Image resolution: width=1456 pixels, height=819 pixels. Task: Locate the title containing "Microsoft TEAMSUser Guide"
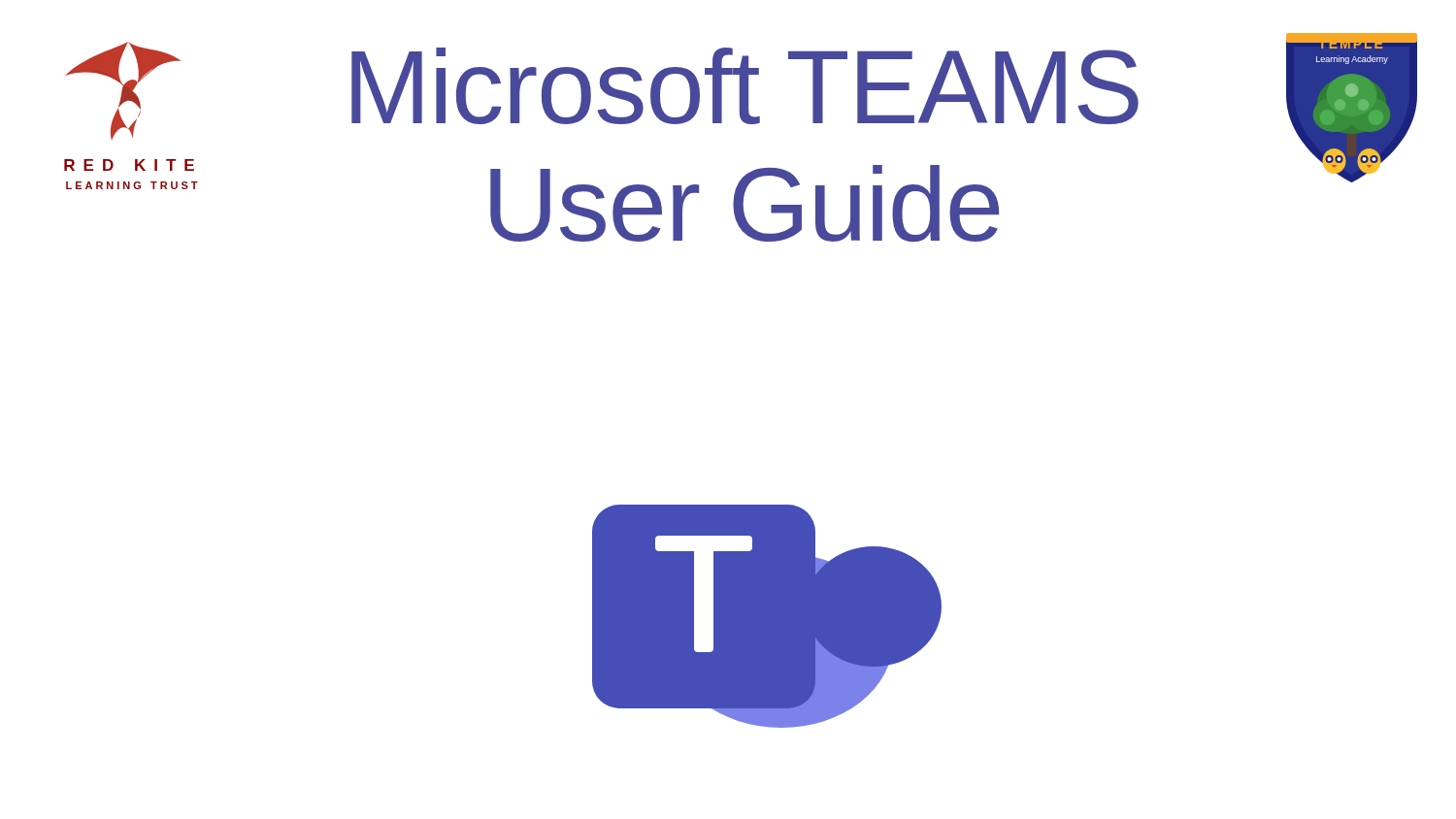pos(743,146)
